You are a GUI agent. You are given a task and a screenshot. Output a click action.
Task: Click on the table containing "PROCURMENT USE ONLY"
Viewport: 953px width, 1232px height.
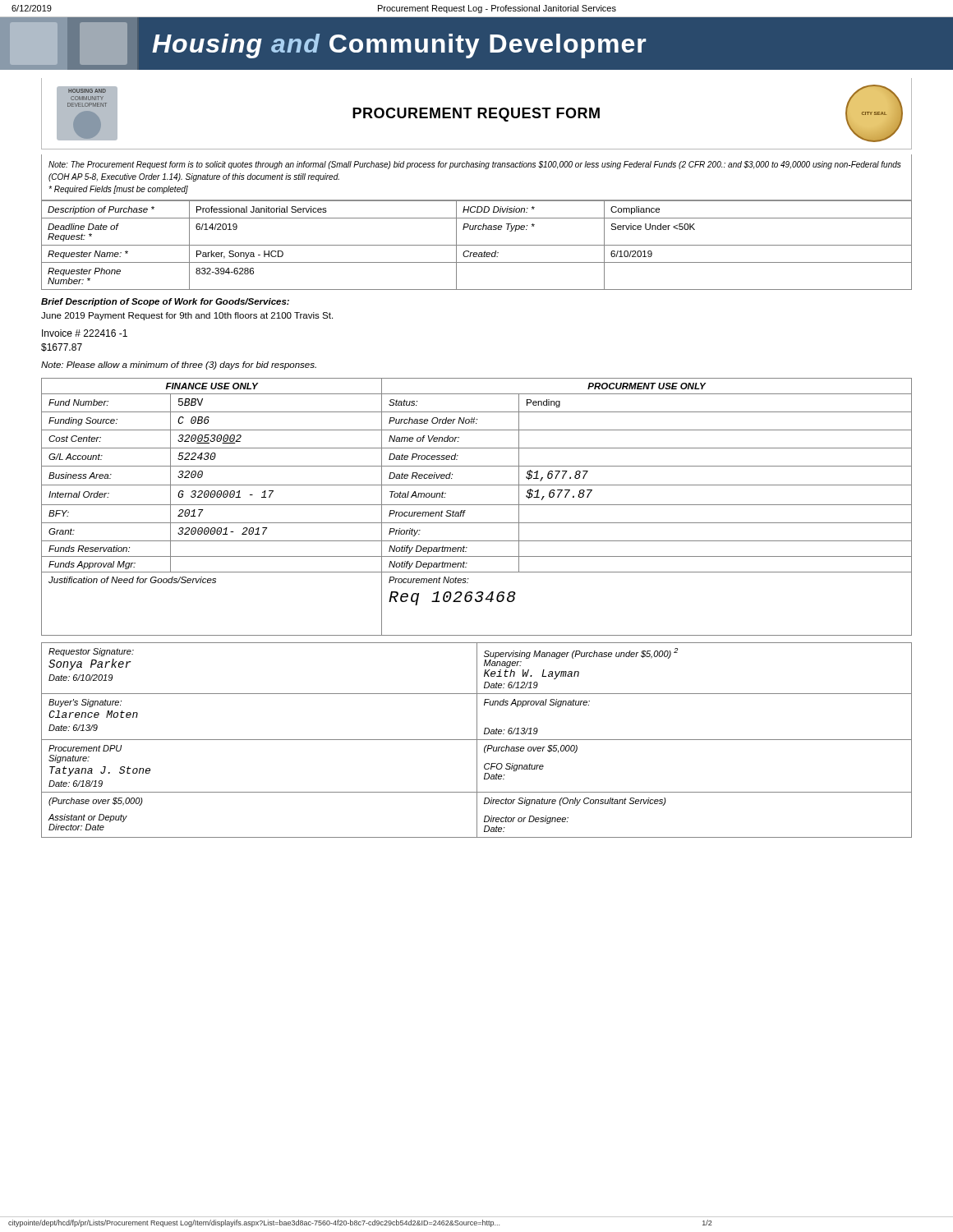click(x=476, y=506)
